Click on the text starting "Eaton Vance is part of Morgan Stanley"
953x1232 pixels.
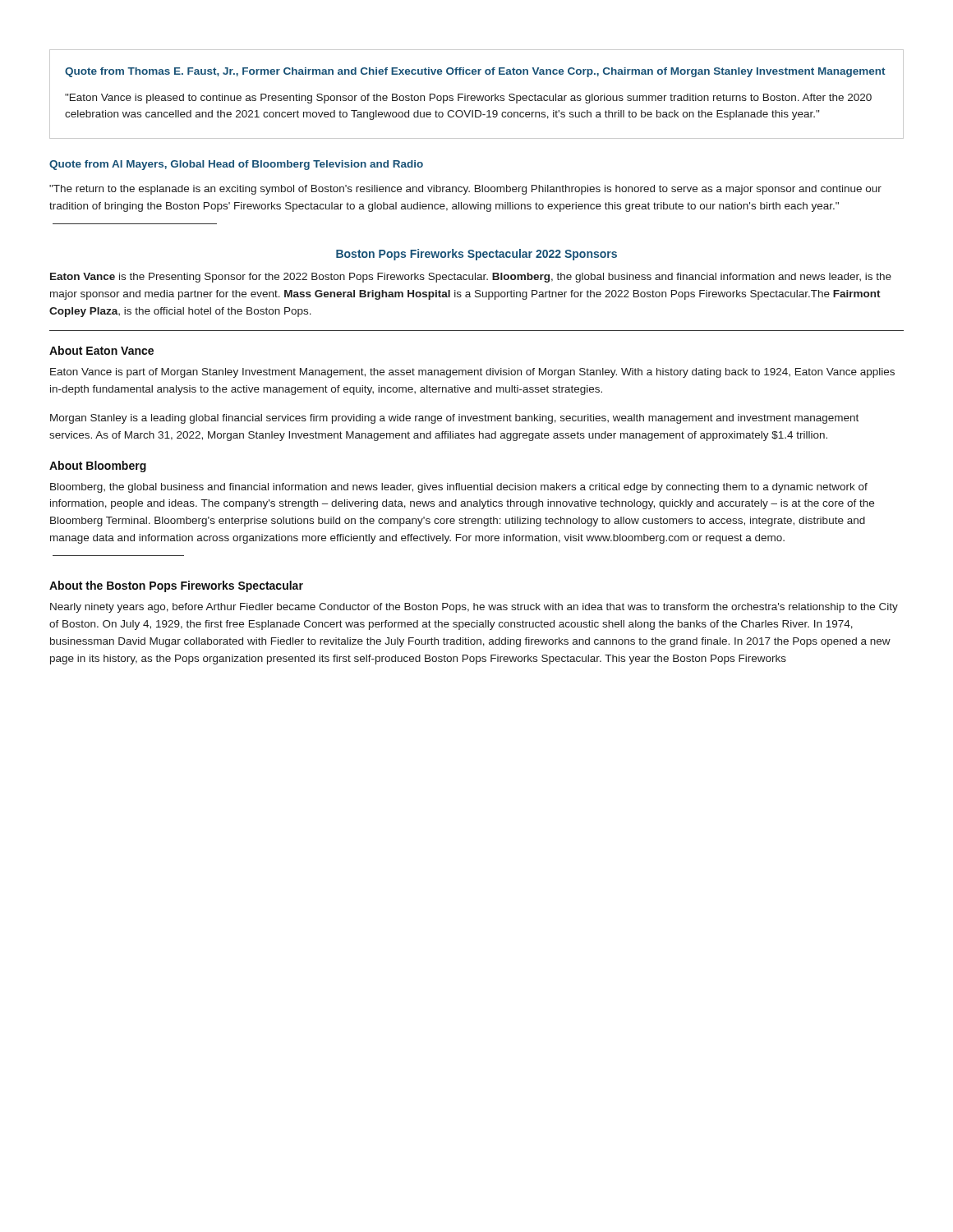pos(472,380)
